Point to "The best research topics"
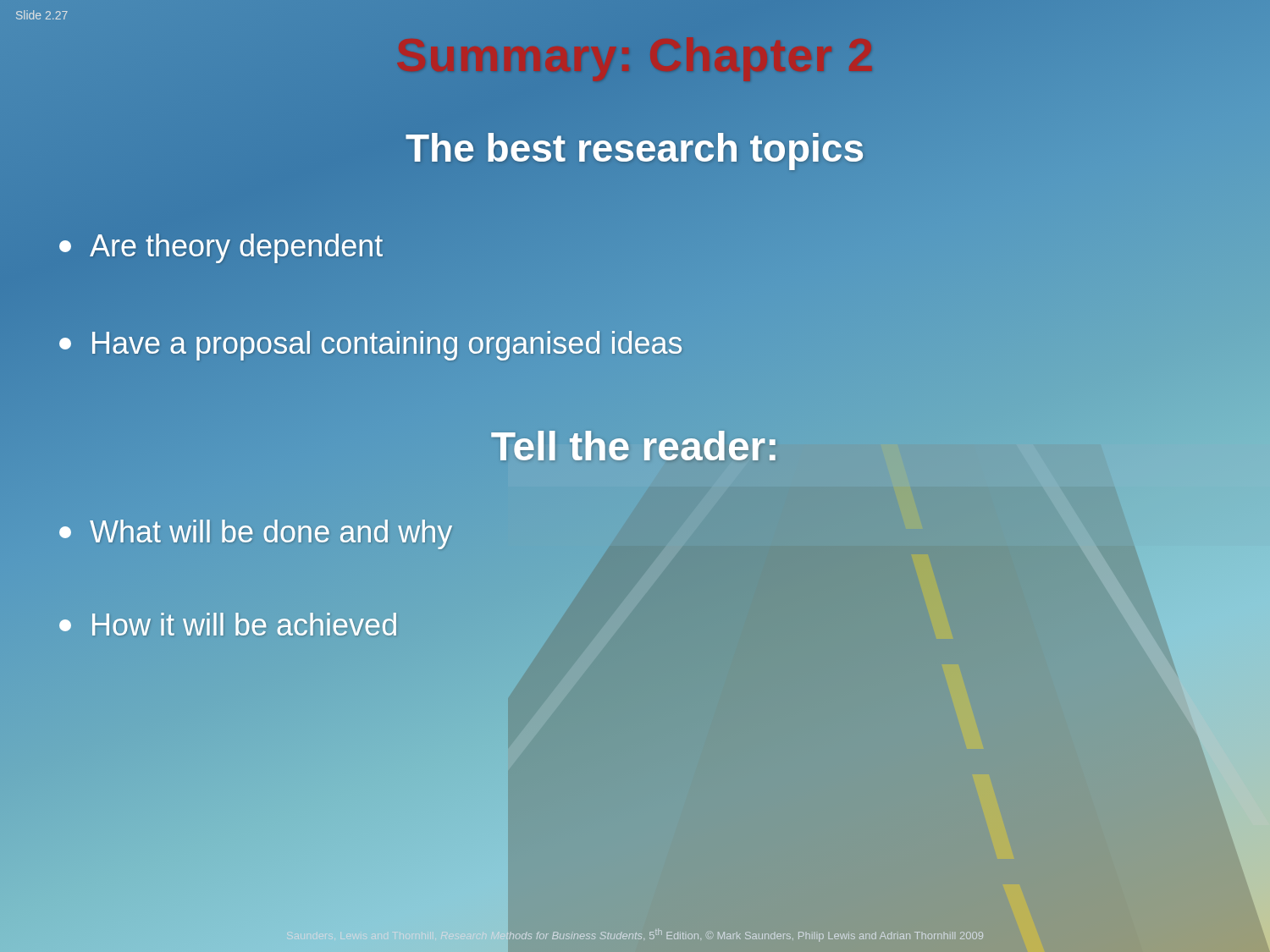The image size is (1270, 952). [635, 148]
